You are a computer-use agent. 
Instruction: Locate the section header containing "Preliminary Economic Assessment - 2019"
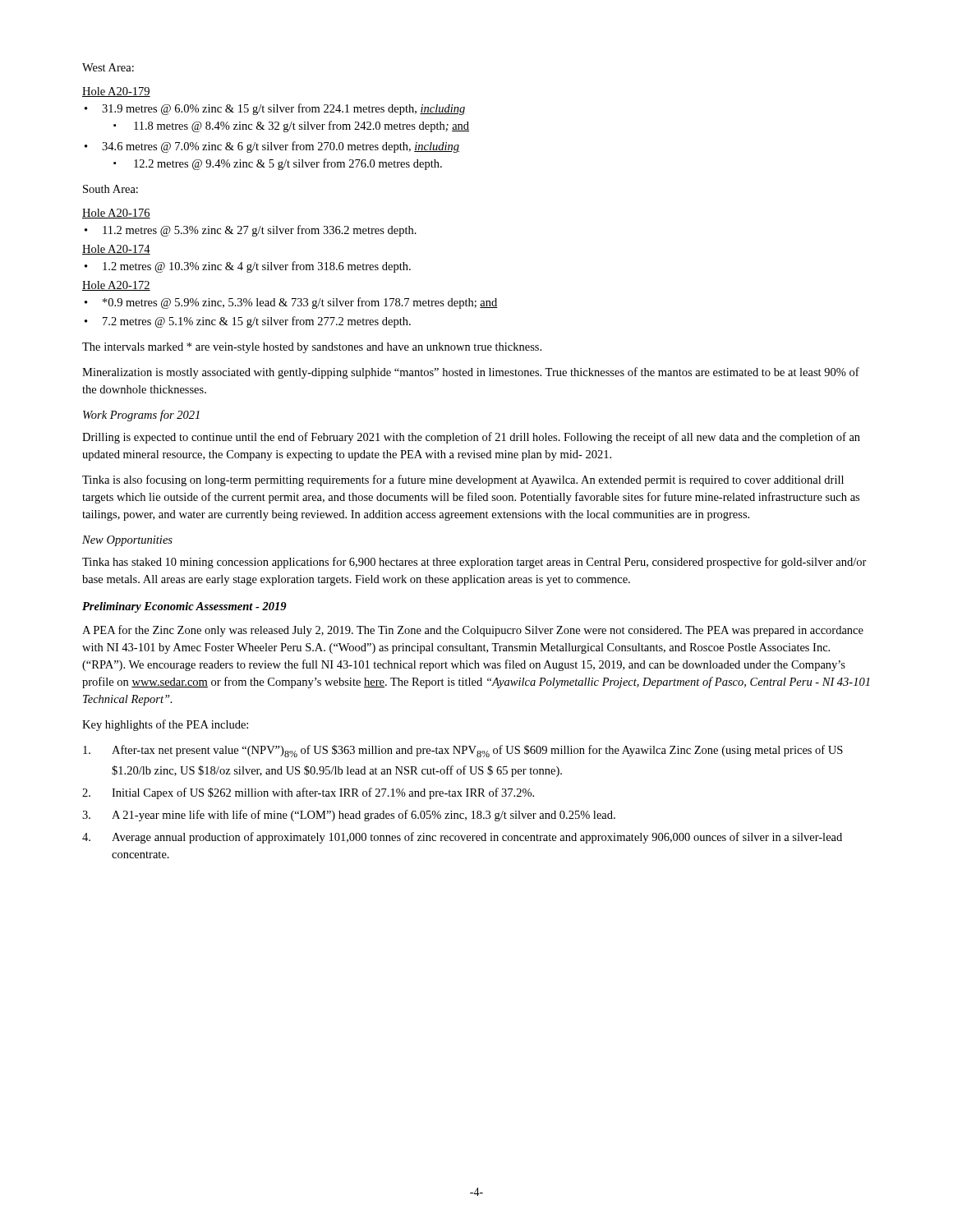tap(184, 607)
